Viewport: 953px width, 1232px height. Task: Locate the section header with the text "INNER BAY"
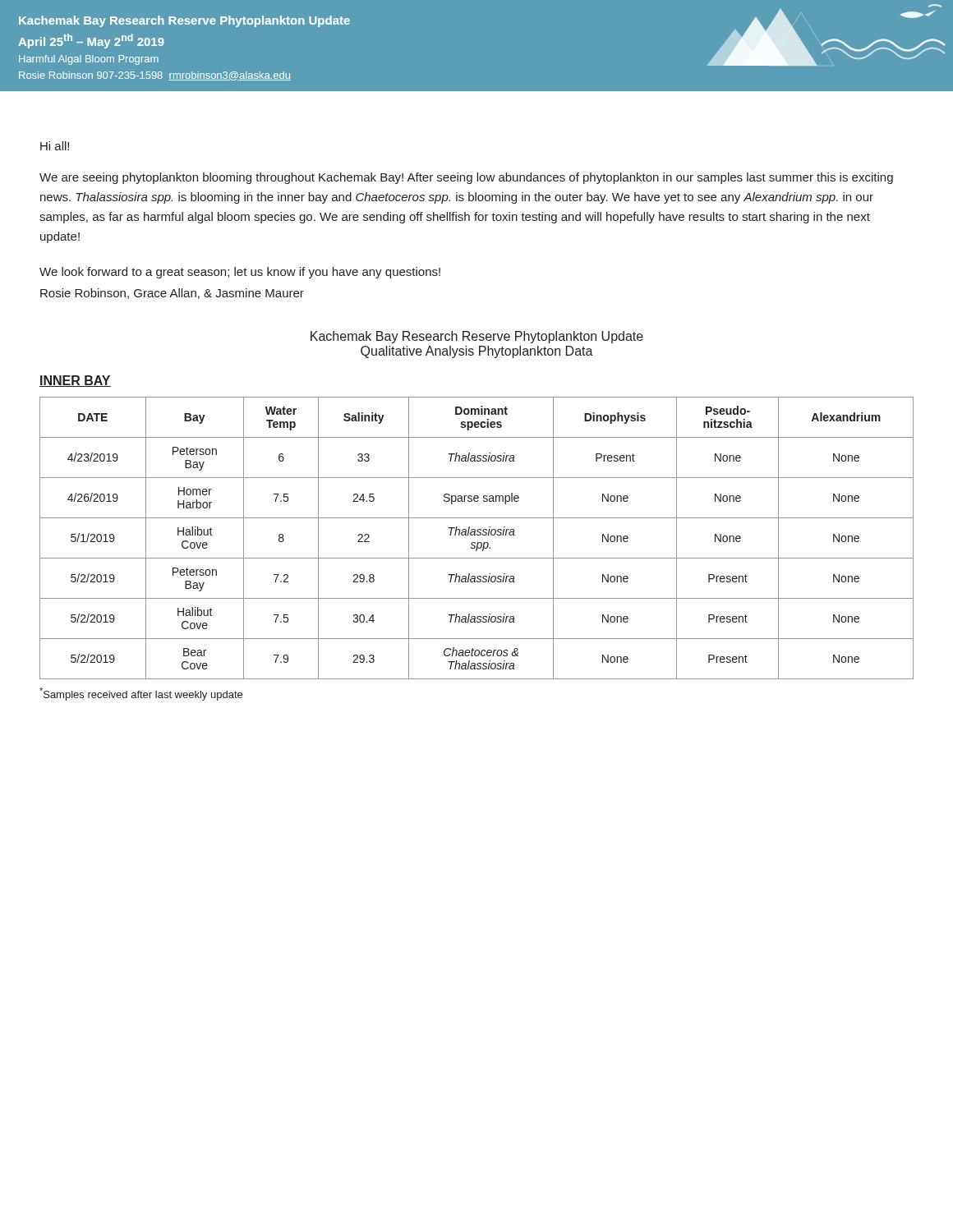(75, 381)
